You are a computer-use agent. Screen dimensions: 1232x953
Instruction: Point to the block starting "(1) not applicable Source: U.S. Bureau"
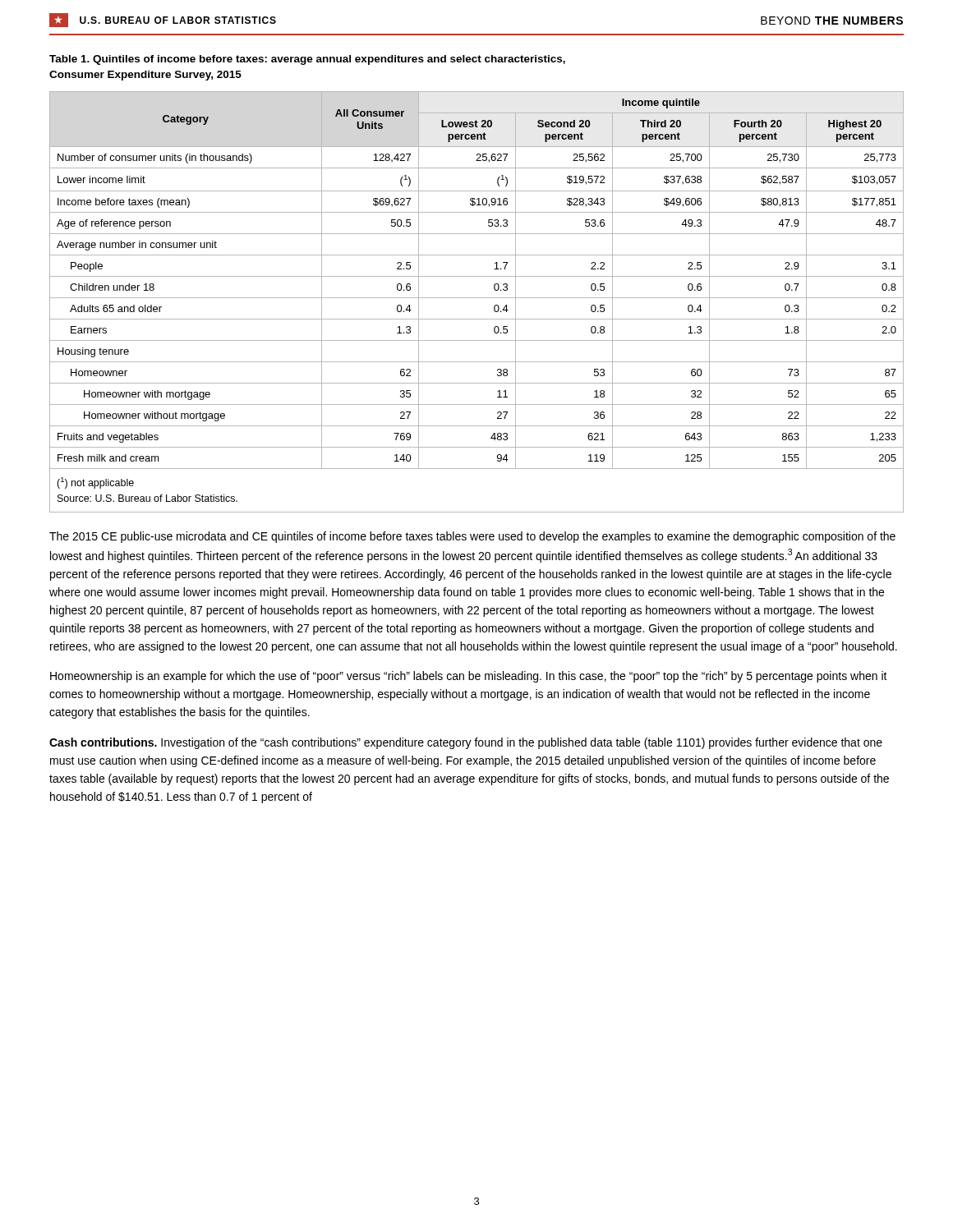(x=147, y=490)
